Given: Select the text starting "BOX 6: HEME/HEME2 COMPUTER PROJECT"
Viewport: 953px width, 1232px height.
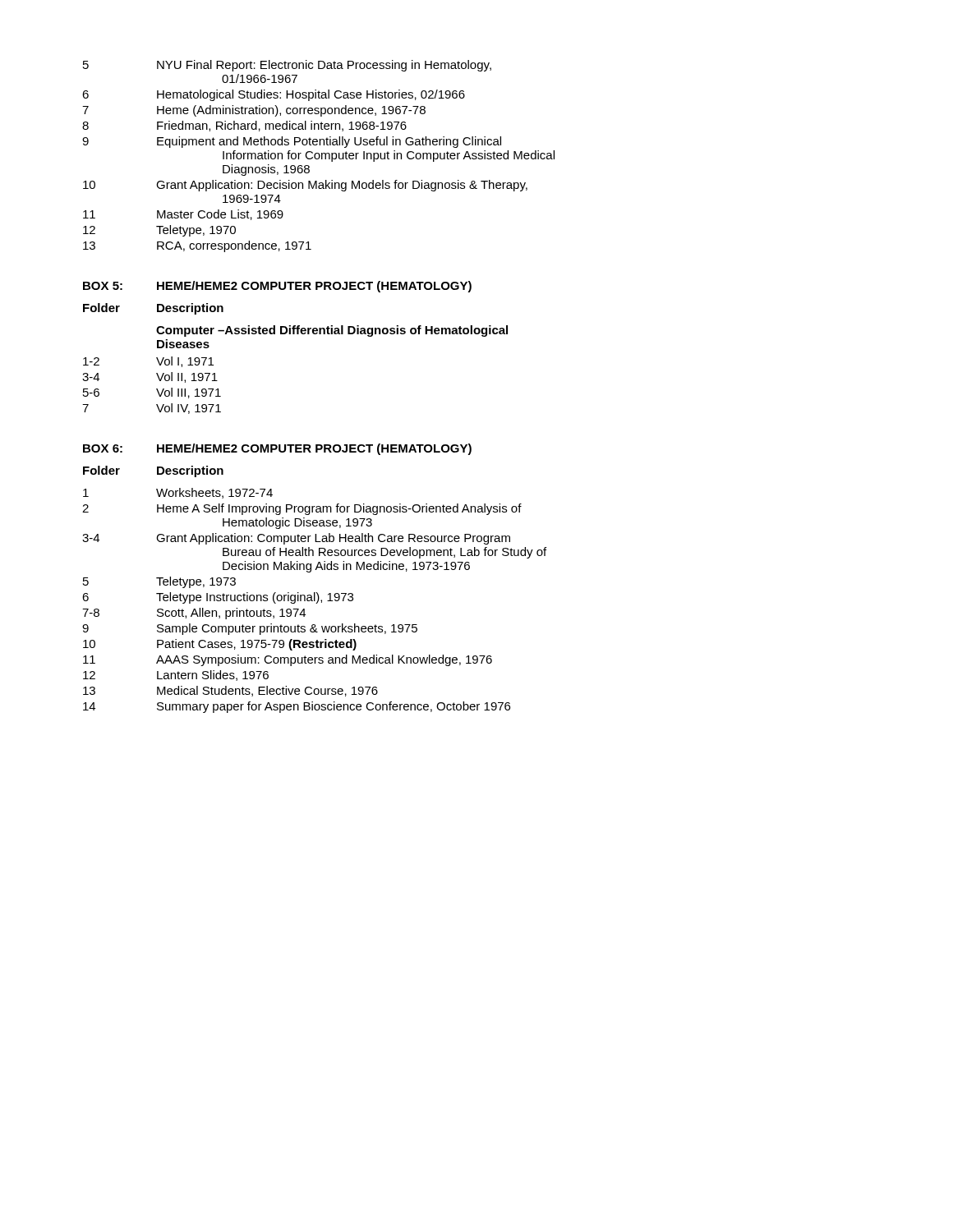Looking at the screenshot, I should (277, 448).
